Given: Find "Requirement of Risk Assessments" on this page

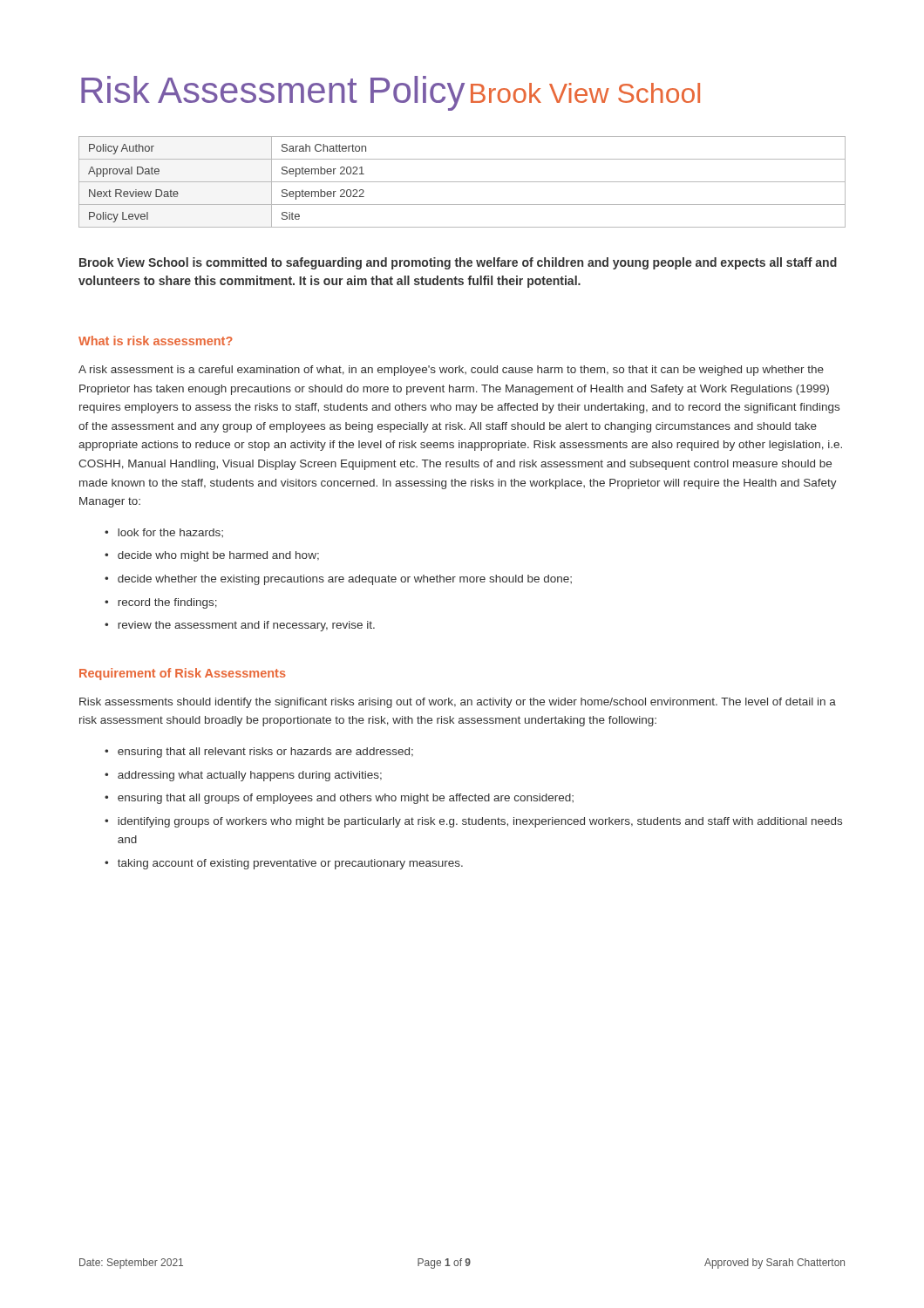Looking at the screenshot, I should pos(182,673).
